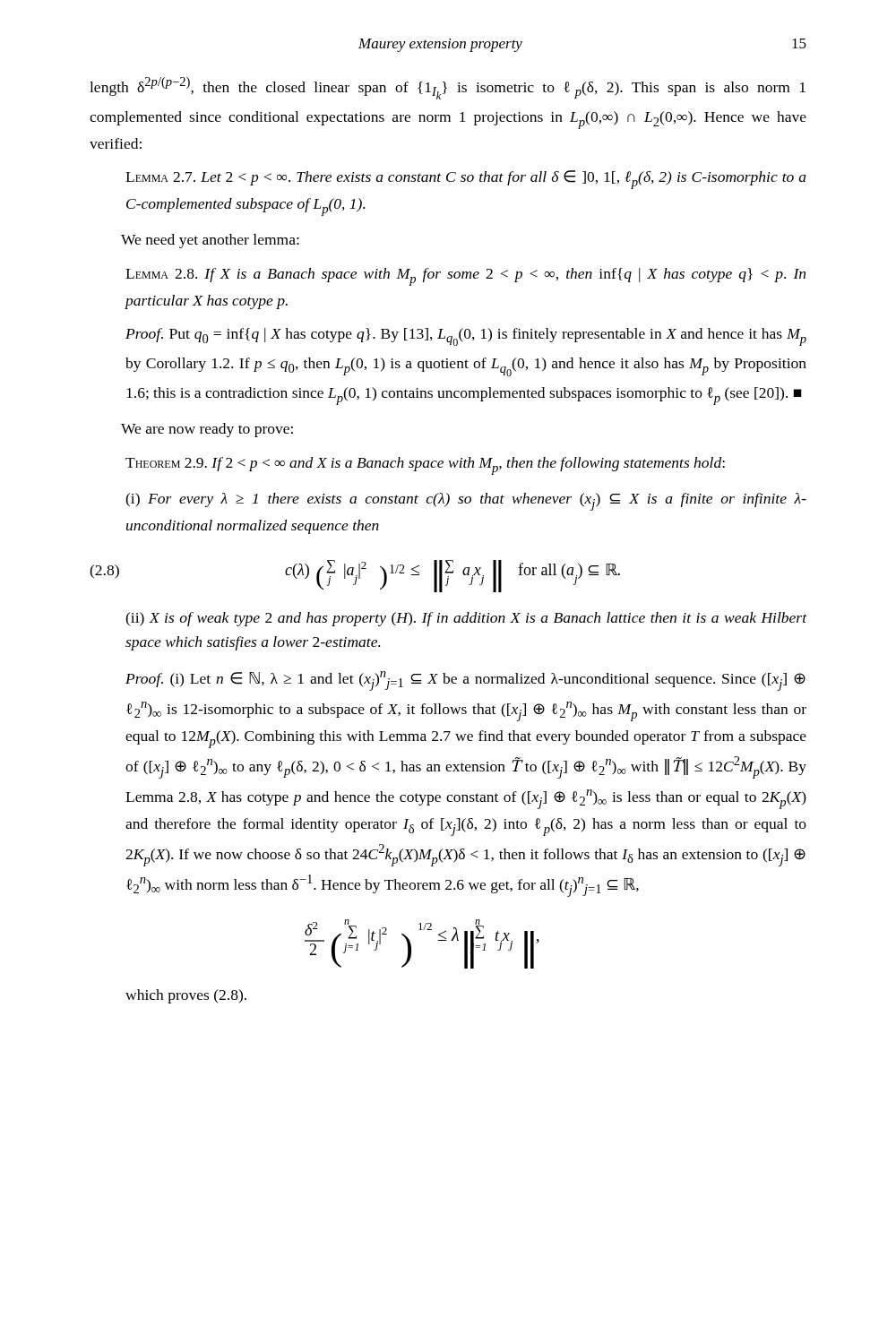Screen dimensions: 1344x896
Task: Find the block on this page that starts "Proof. (i) Let n ∈"
Action: [466, 781]
